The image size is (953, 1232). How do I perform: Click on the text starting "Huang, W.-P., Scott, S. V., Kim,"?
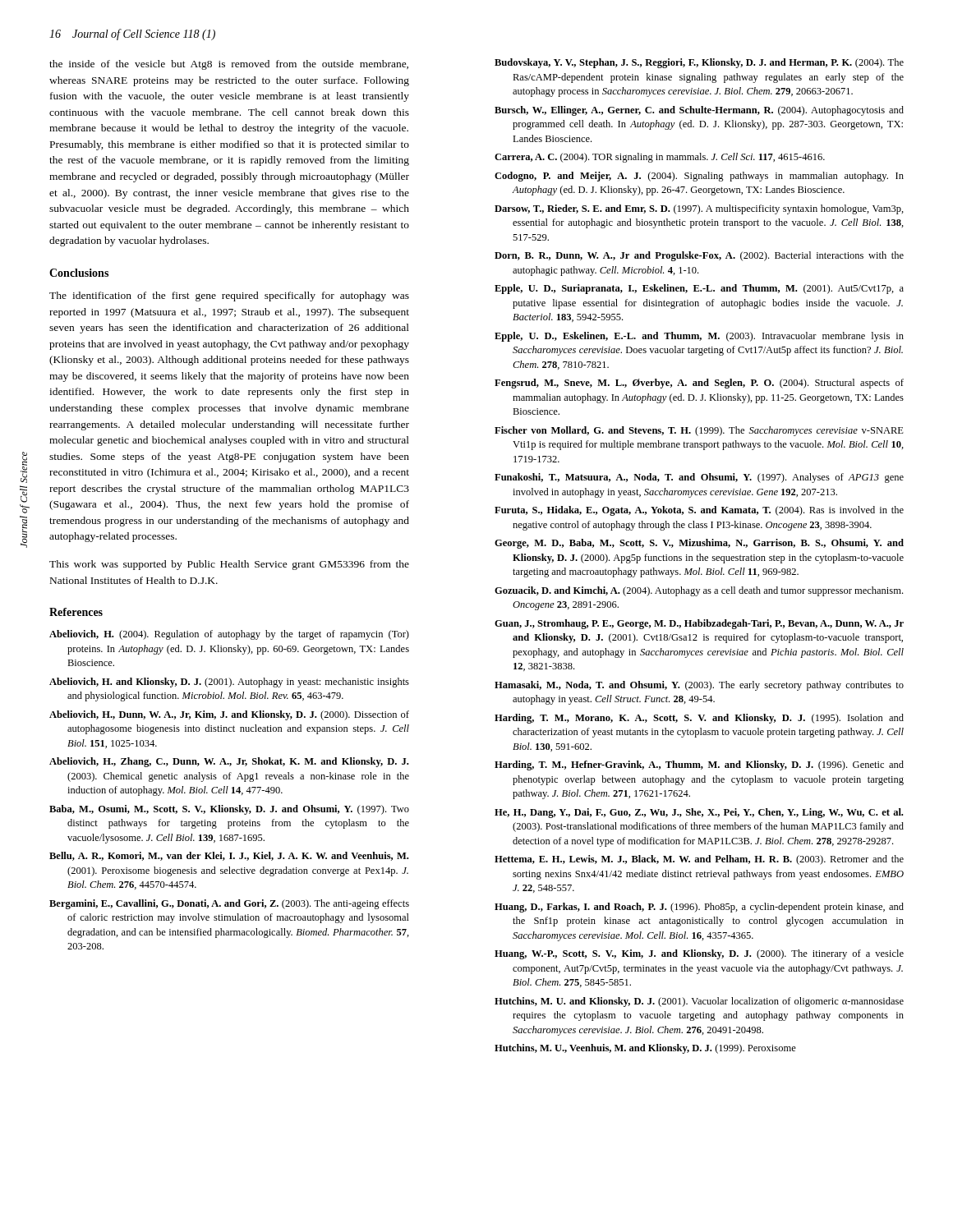(x=699, y=968)
